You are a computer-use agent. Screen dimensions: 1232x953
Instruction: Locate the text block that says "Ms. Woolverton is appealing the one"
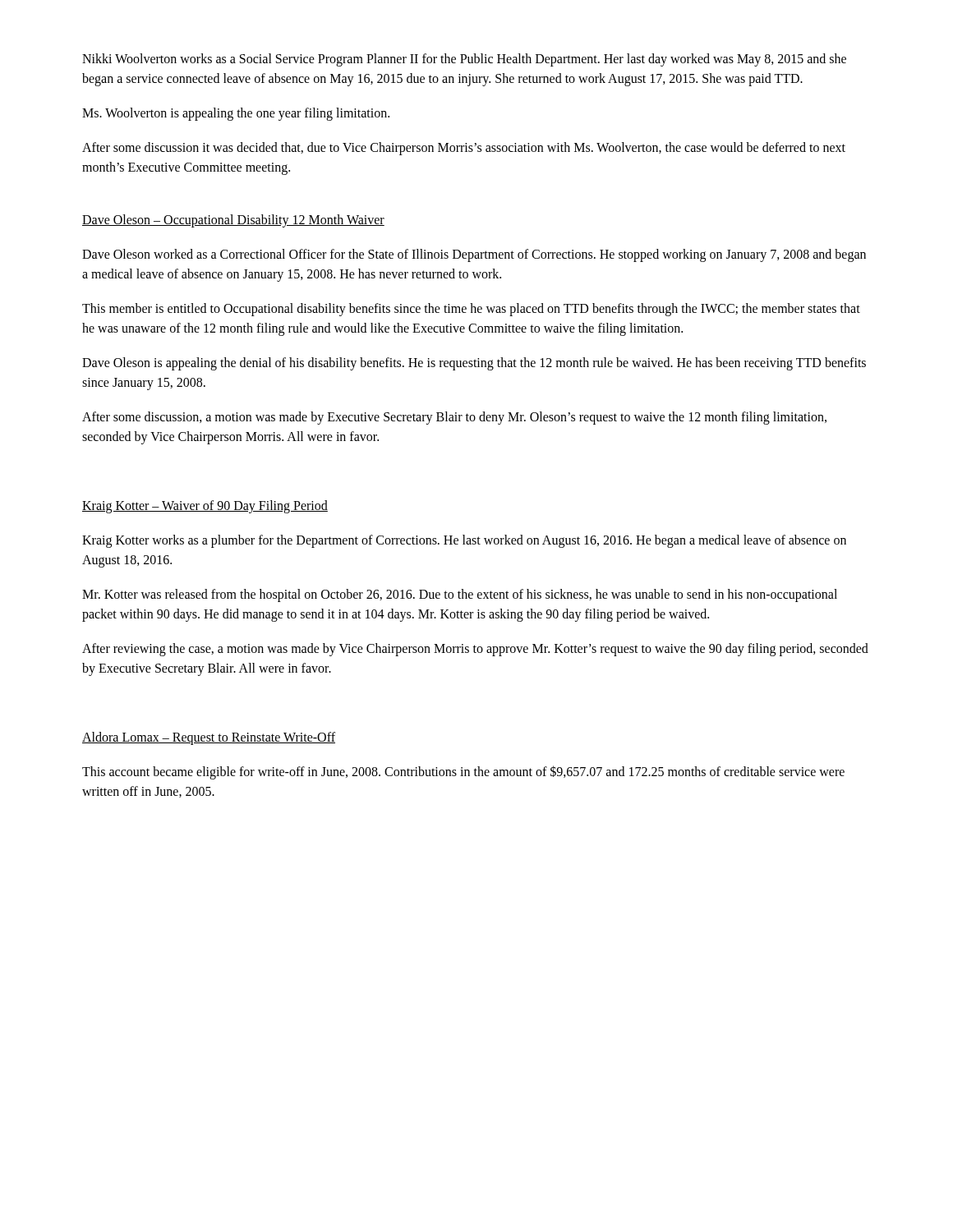tap(236, 113)
